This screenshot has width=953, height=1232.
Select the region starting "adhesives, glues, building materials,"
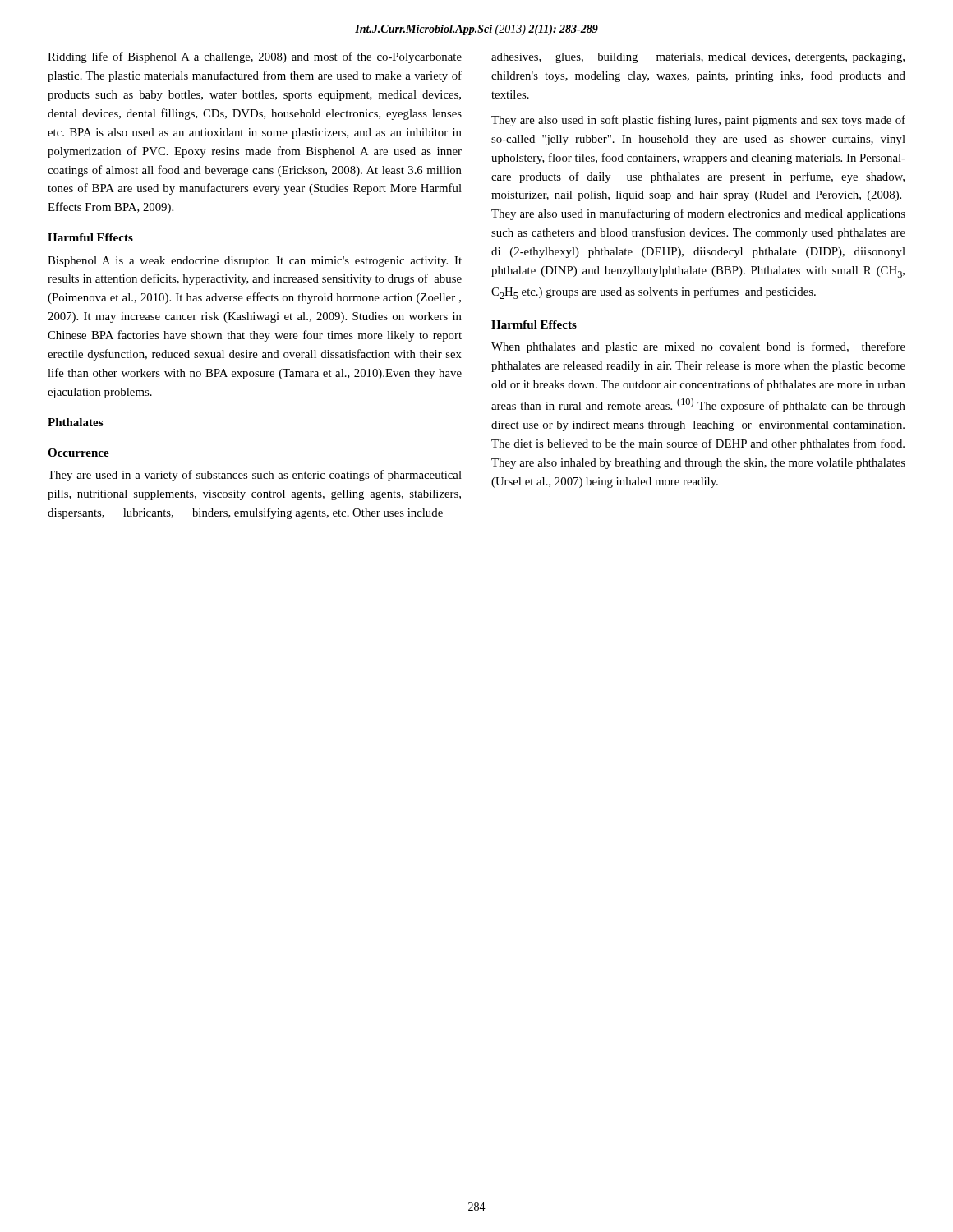click(x=698, y=176)
